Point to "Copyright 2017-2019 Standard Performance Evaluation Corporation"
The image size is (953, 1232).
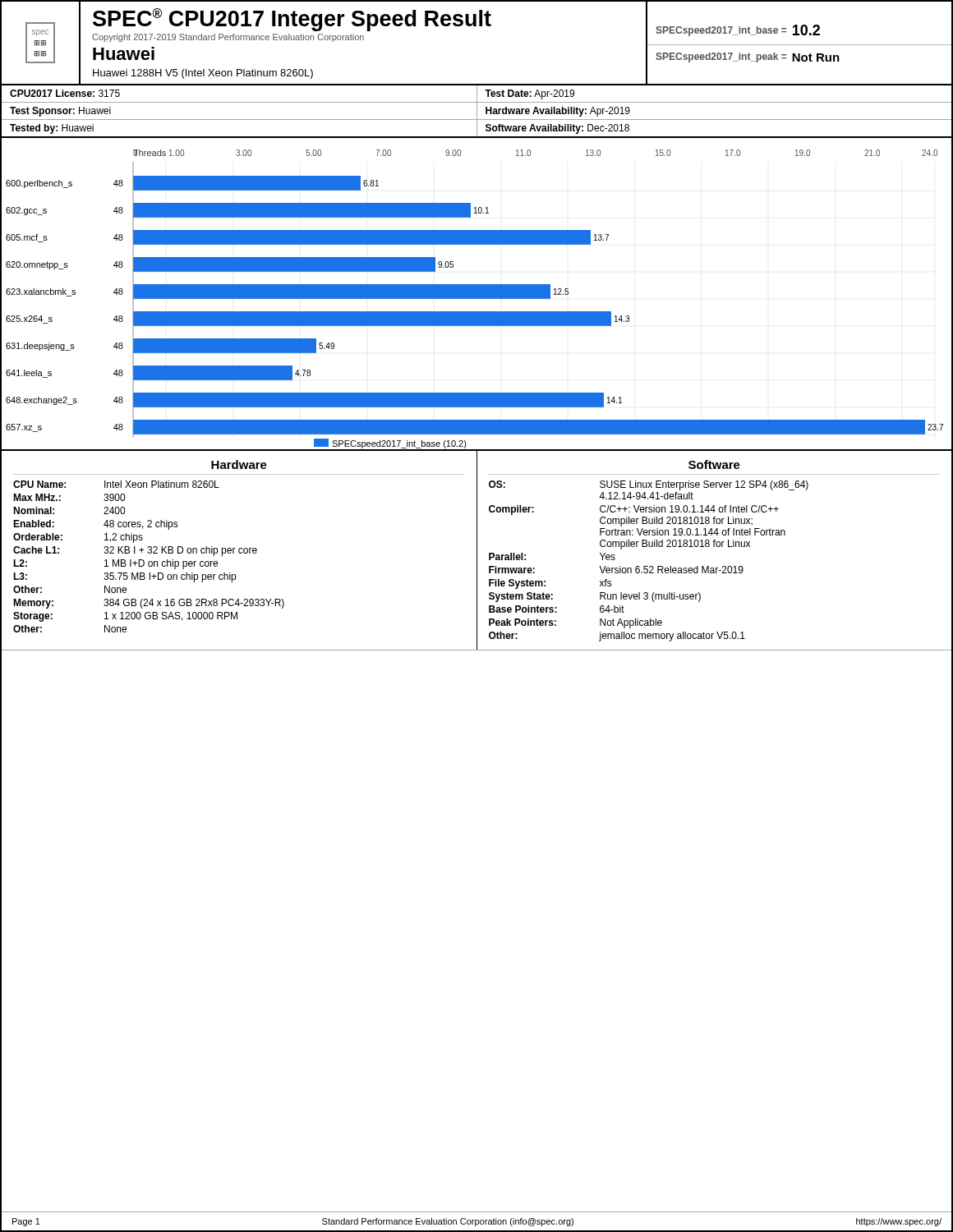tap(228, 37)
